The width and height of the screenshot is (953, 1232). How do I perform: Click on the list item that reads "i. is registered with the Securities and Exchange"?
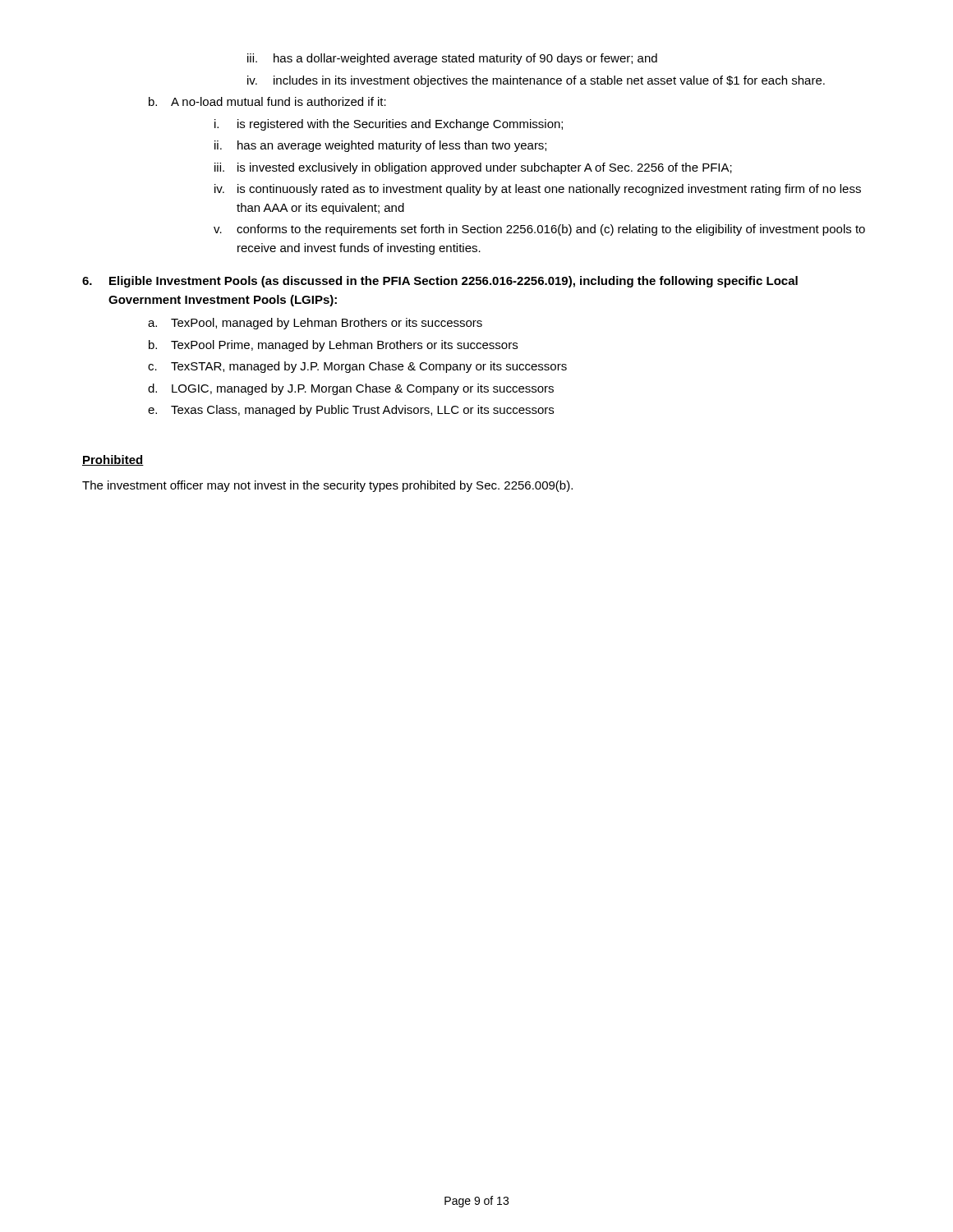542,124
